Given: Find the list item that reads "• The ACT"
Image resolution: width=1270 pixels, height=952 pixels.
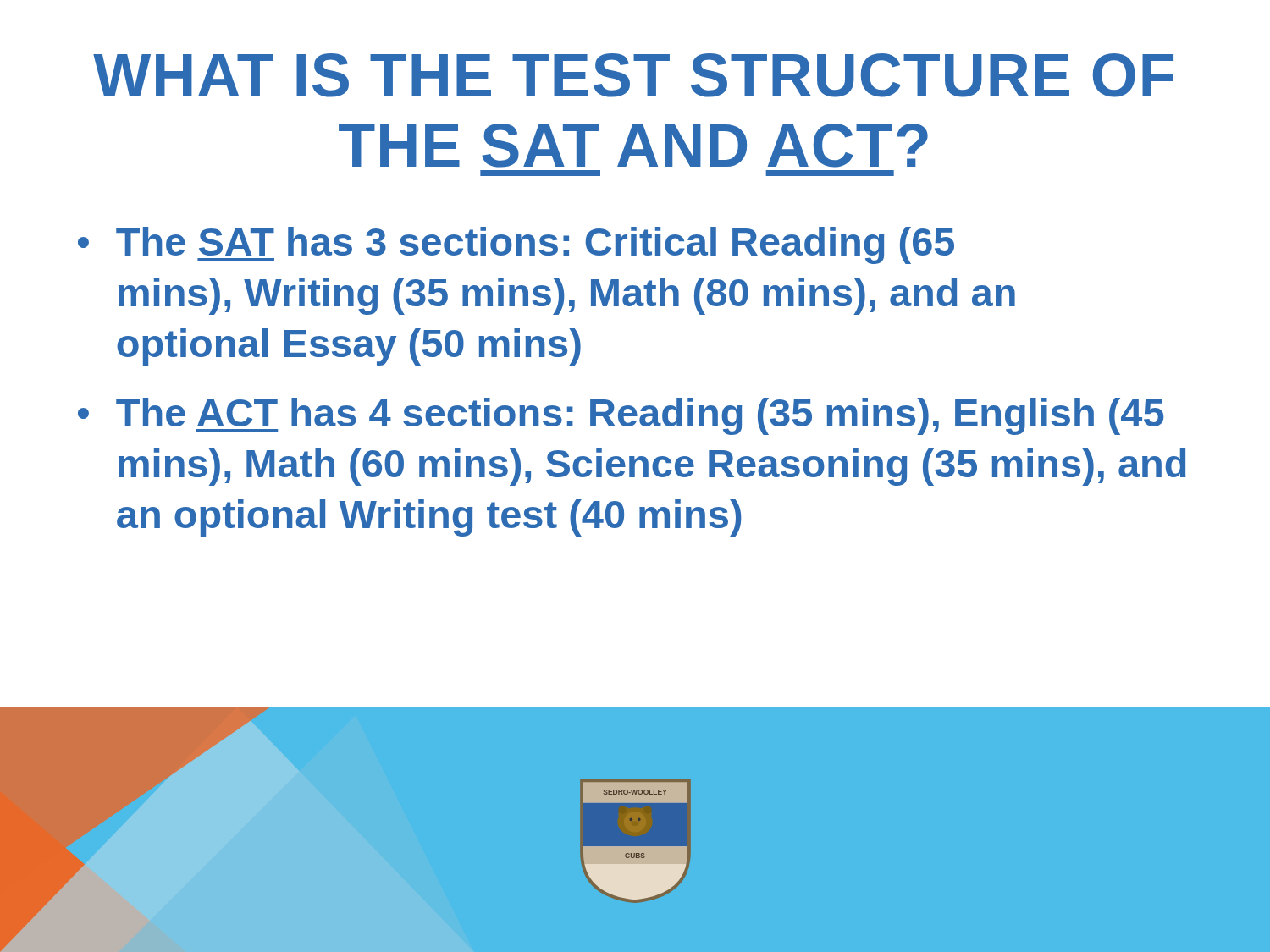Looking at the screenshot, I should [x=635, y=464].
